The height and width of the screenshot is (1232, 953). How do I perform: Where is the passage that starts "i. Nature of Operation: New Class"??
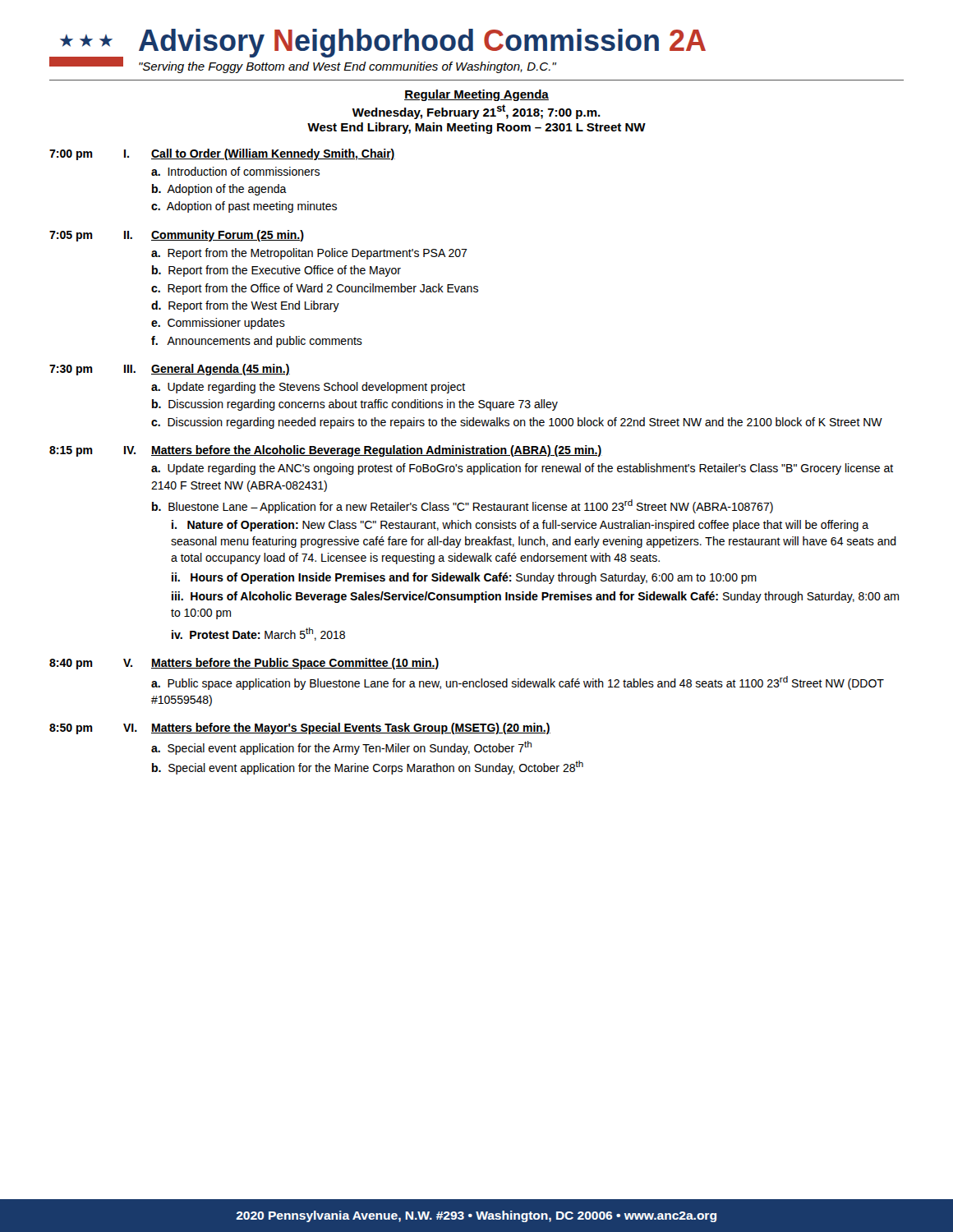(x=534, y=541)
